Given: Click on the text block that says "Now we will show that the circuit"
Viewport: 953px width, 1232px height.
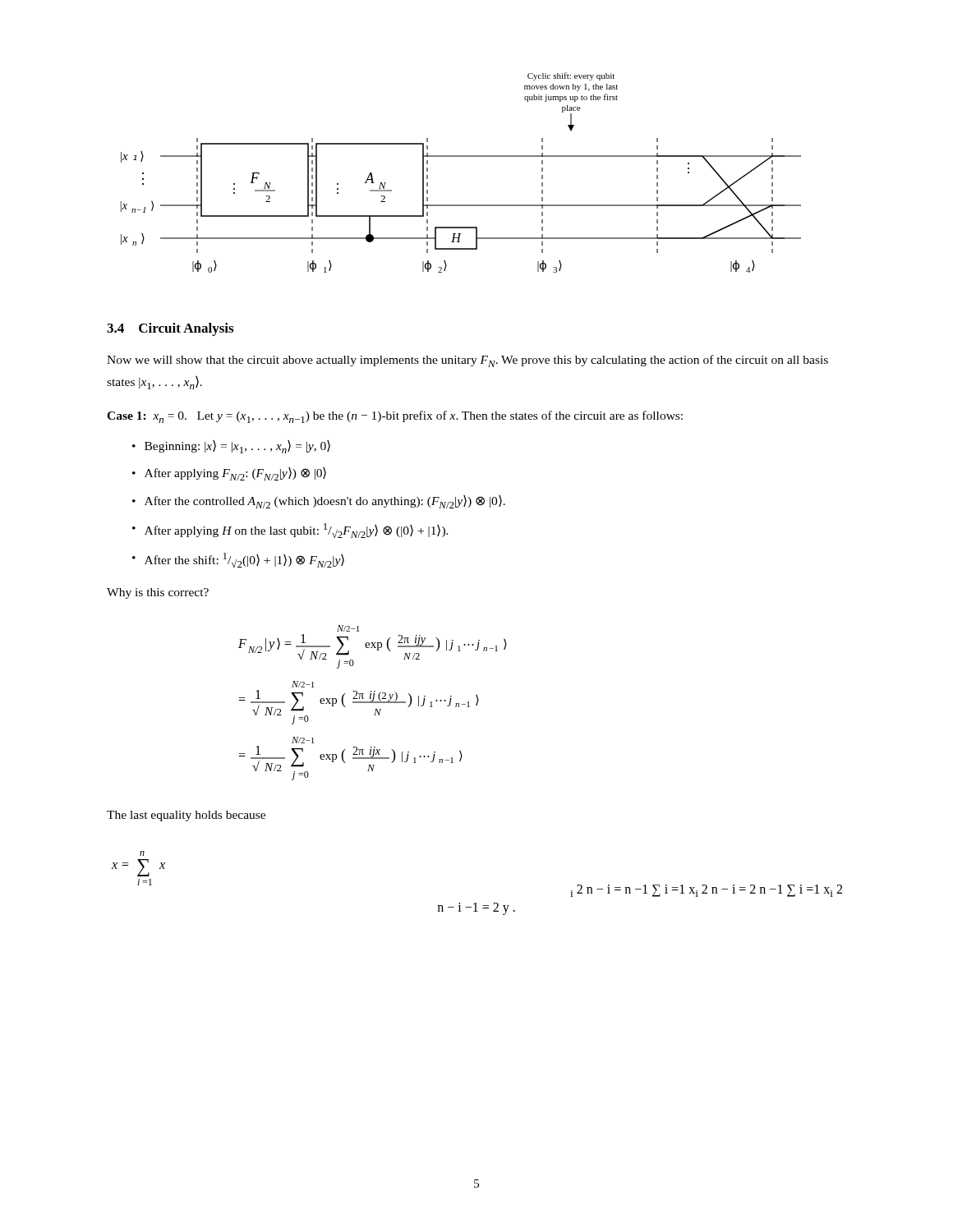Looking at the screenshot, I should [x=468, y=372].
